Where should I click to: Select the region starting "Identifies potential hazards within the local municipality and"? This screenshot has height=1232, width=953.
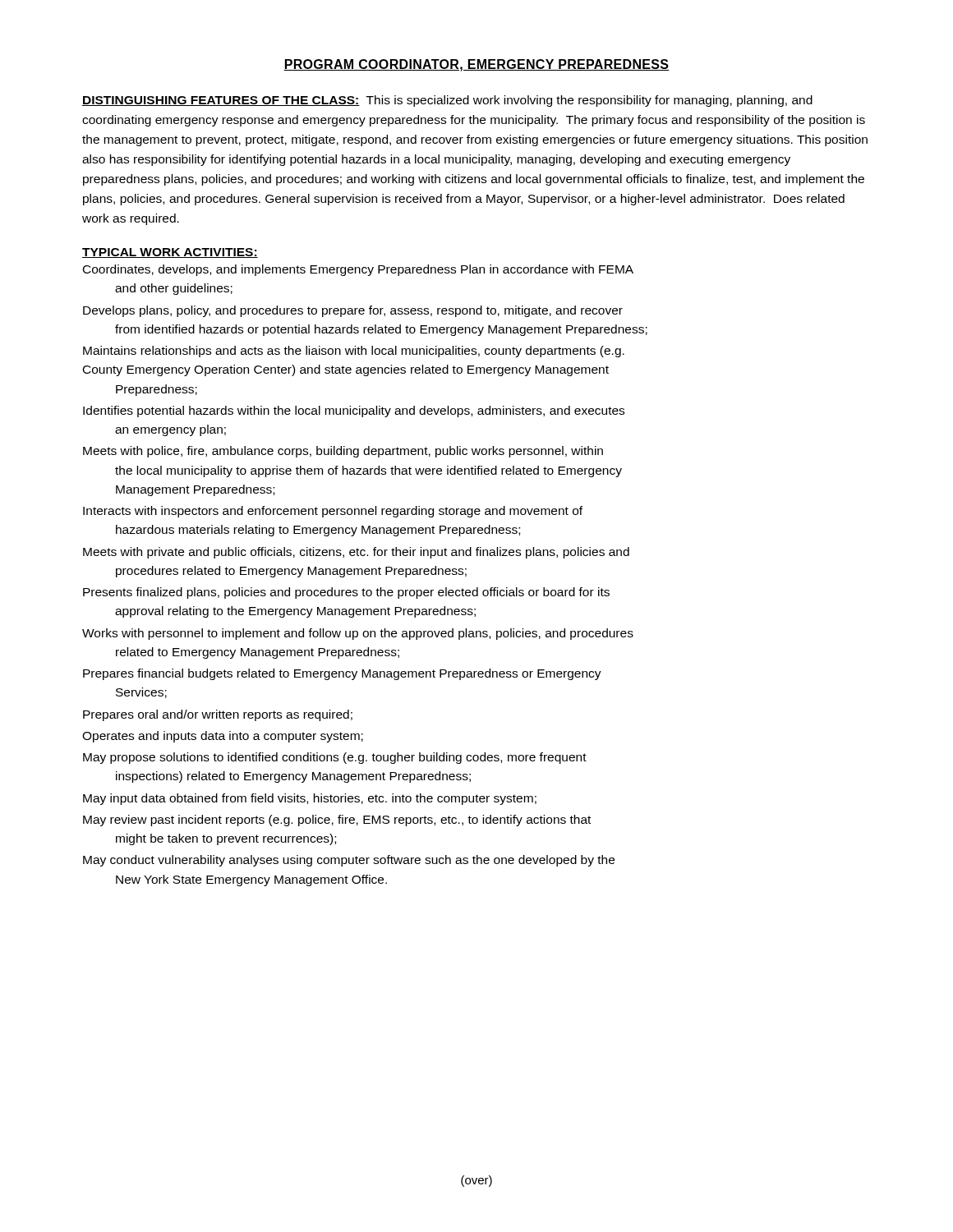[476, 420]
